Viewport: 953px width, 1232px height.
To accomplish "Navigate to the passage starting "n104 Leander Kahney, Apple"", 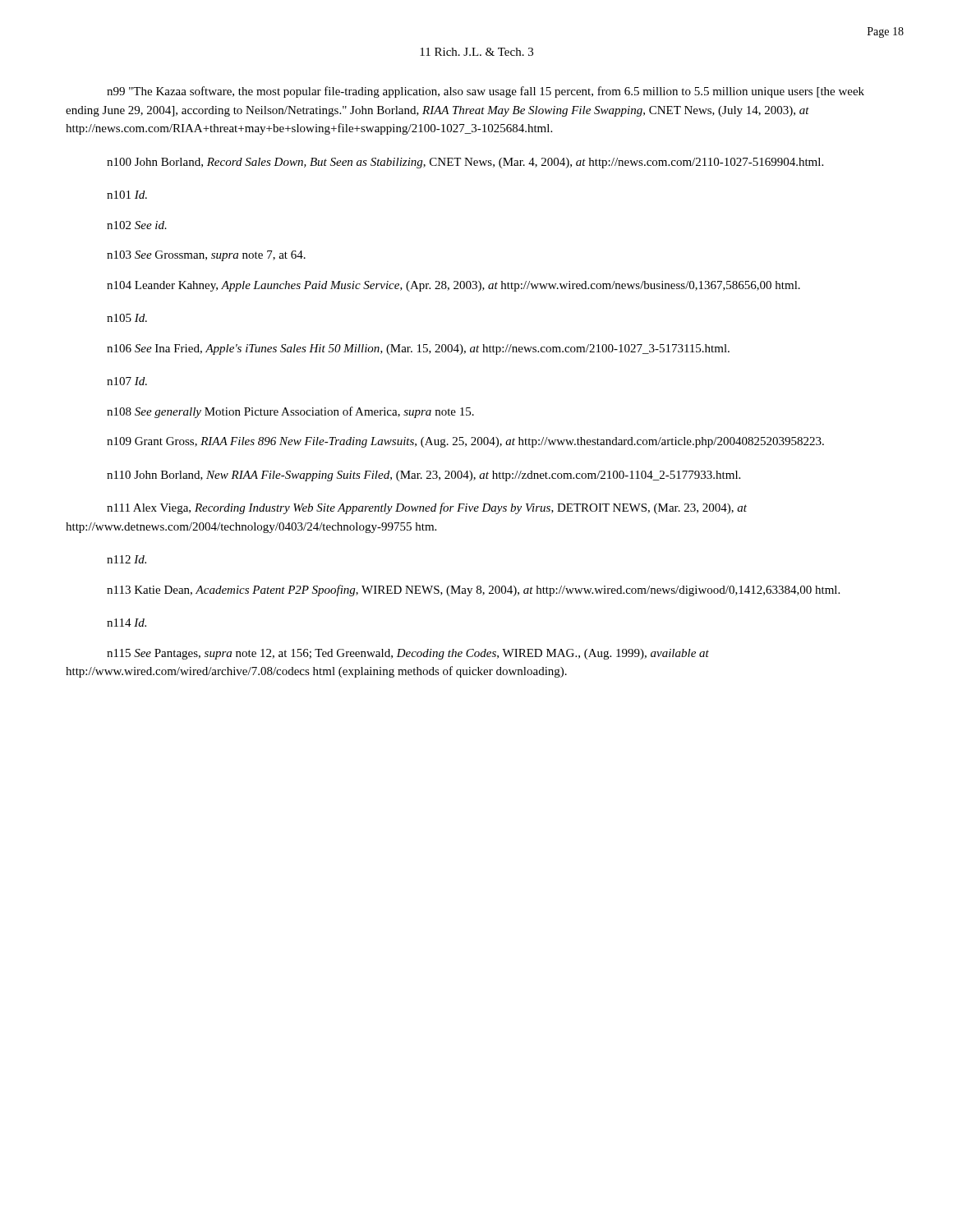I will pos(454,285).
